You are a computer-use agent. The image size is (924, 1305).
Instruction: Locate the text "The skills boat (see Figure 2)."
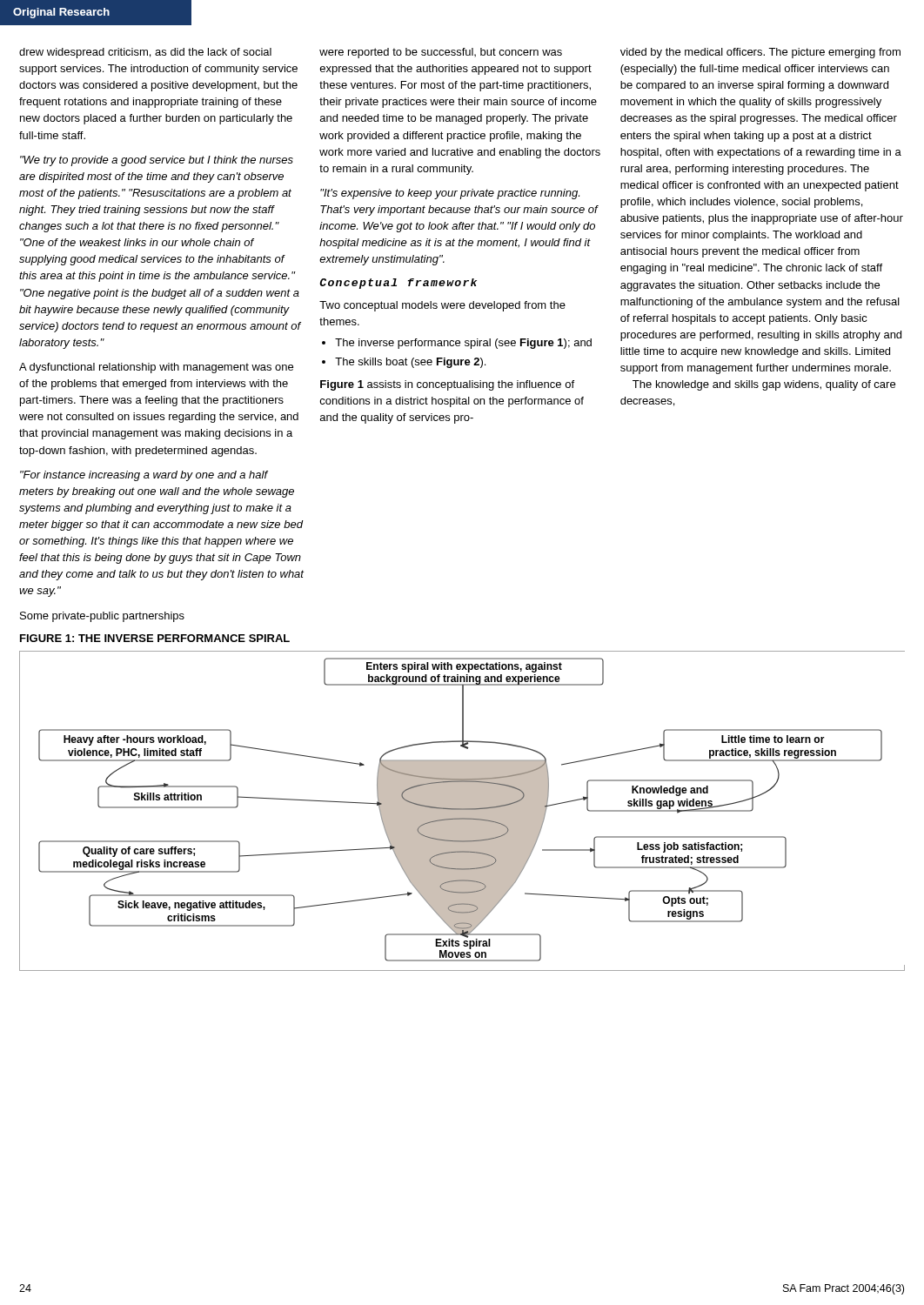411,362
